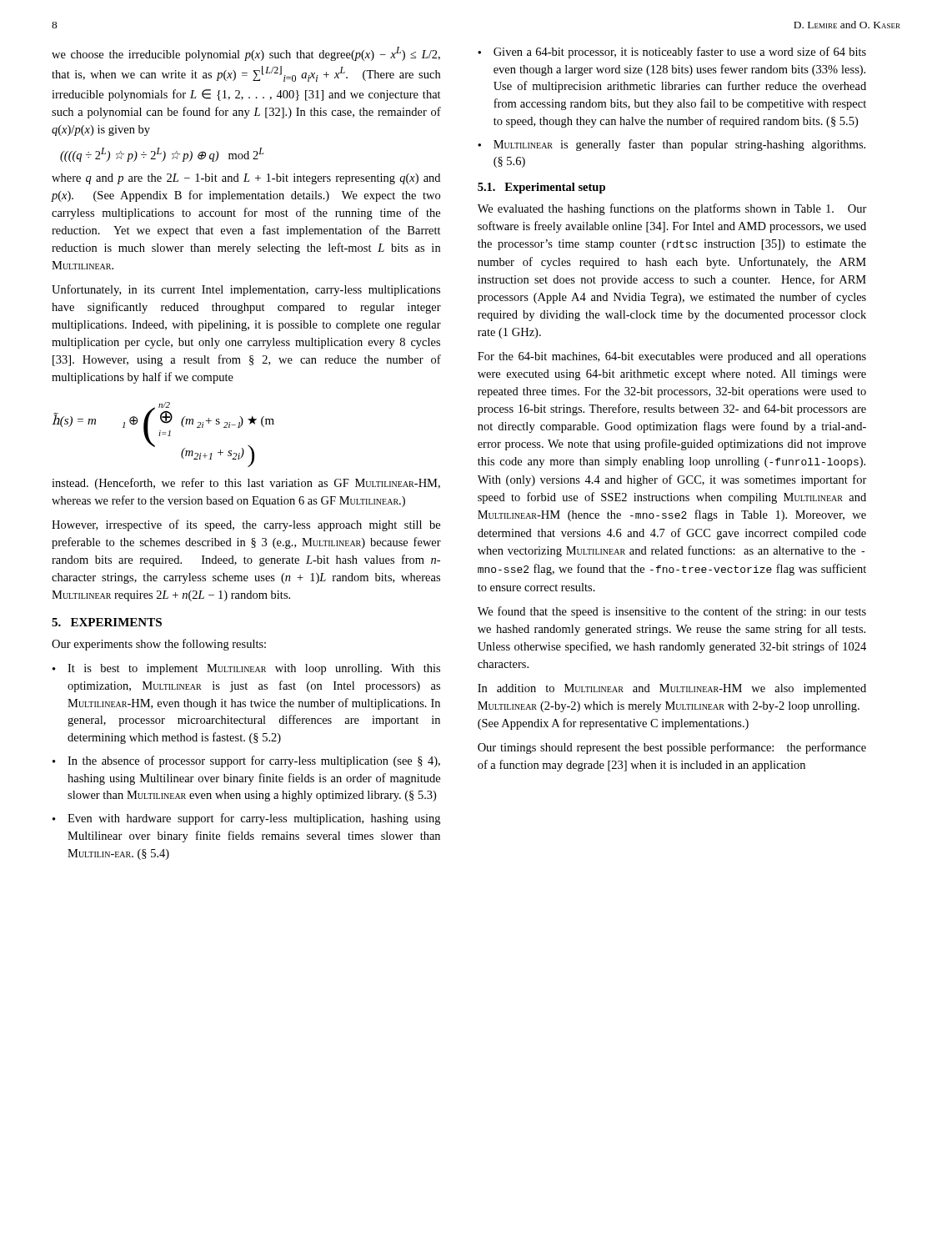Find the block on this page that starts "Our experiments show the"
952x1251 pixels.
pos(246,645)
